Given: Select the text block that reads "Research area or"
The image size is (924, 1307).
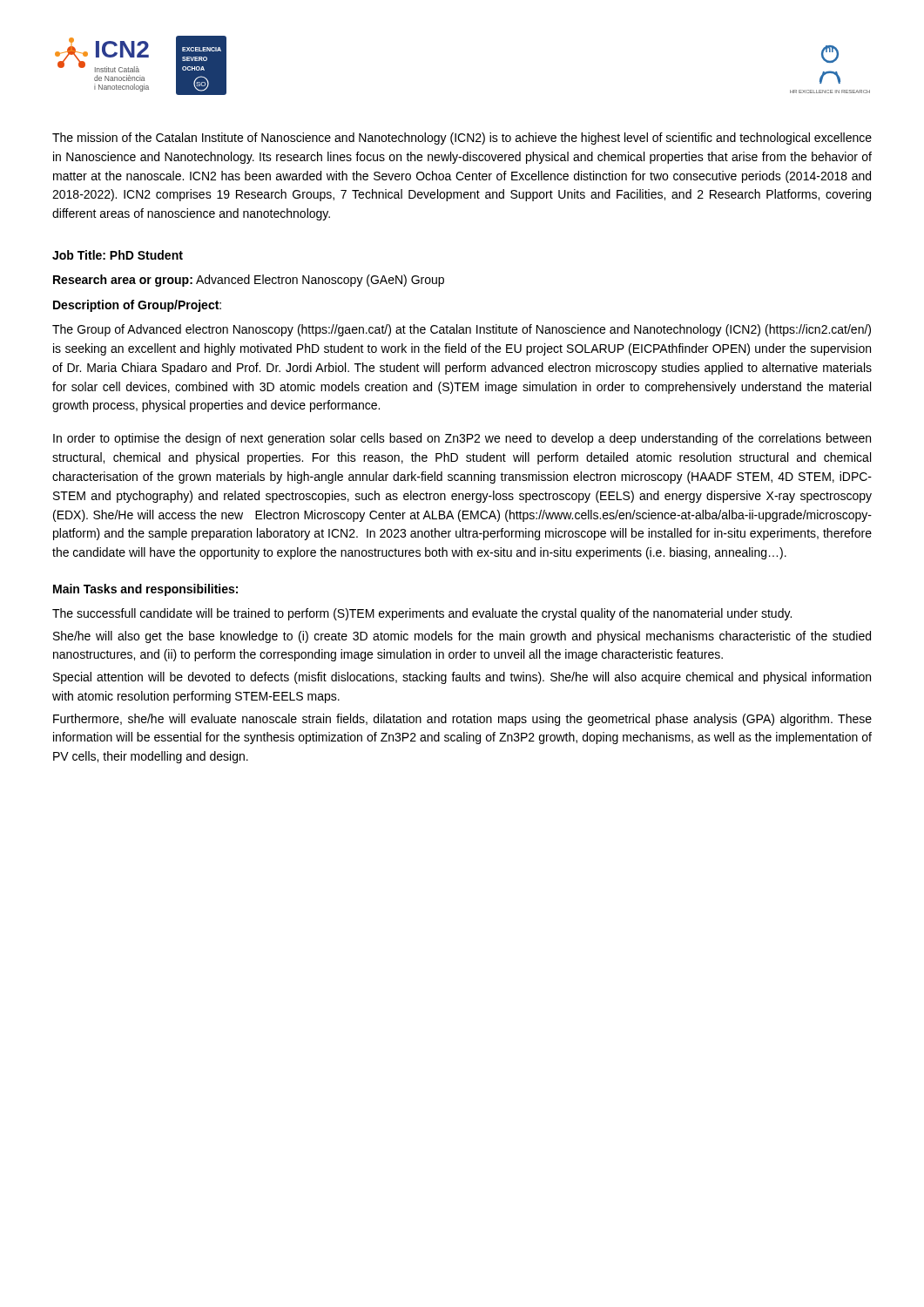Looking at the screenshot, I should (248, 280).
